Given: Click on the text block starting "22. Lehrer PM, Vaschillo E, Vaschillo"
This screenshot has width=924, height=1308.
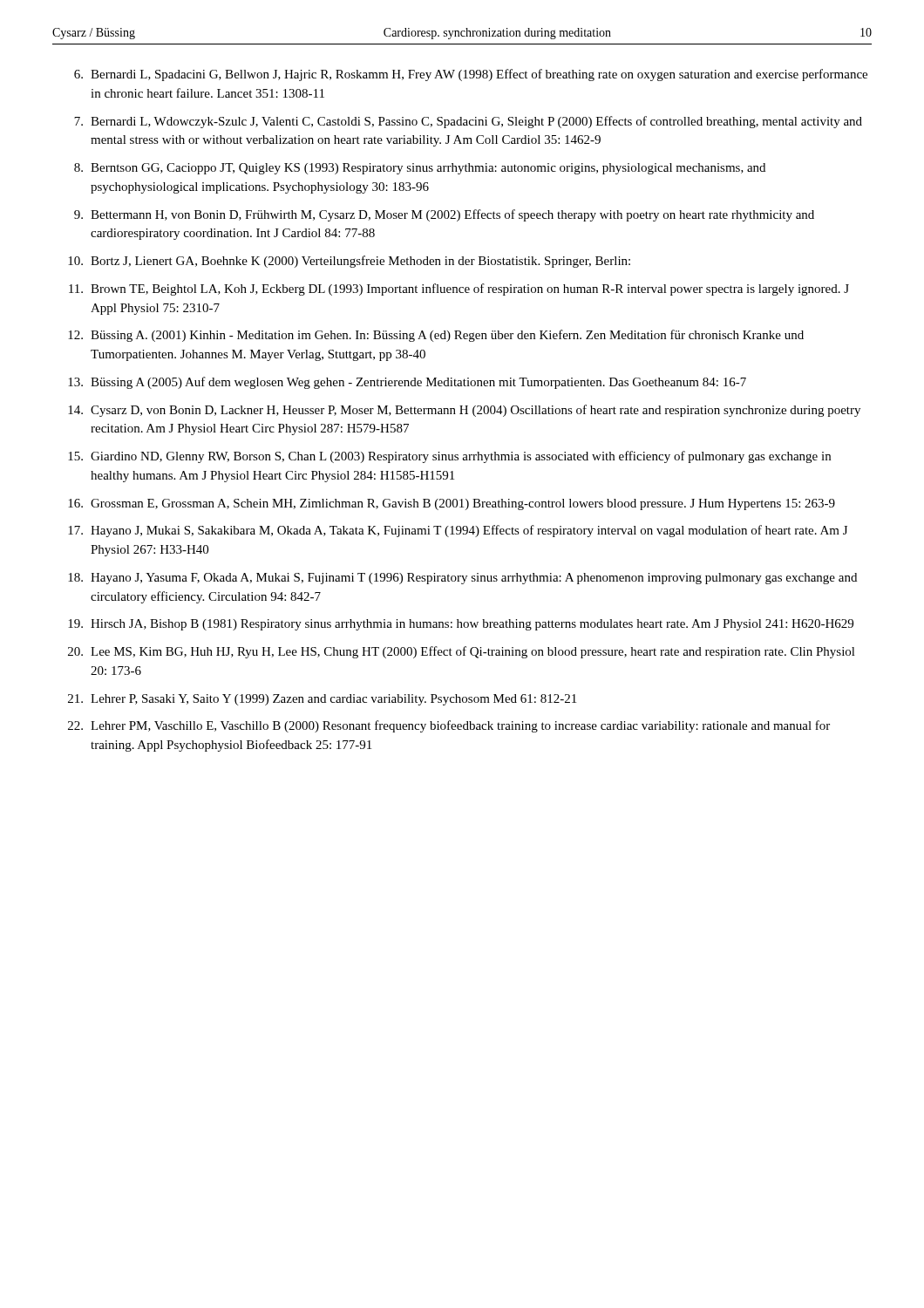Looking at the screenshot, I should [x=462, y=736].
